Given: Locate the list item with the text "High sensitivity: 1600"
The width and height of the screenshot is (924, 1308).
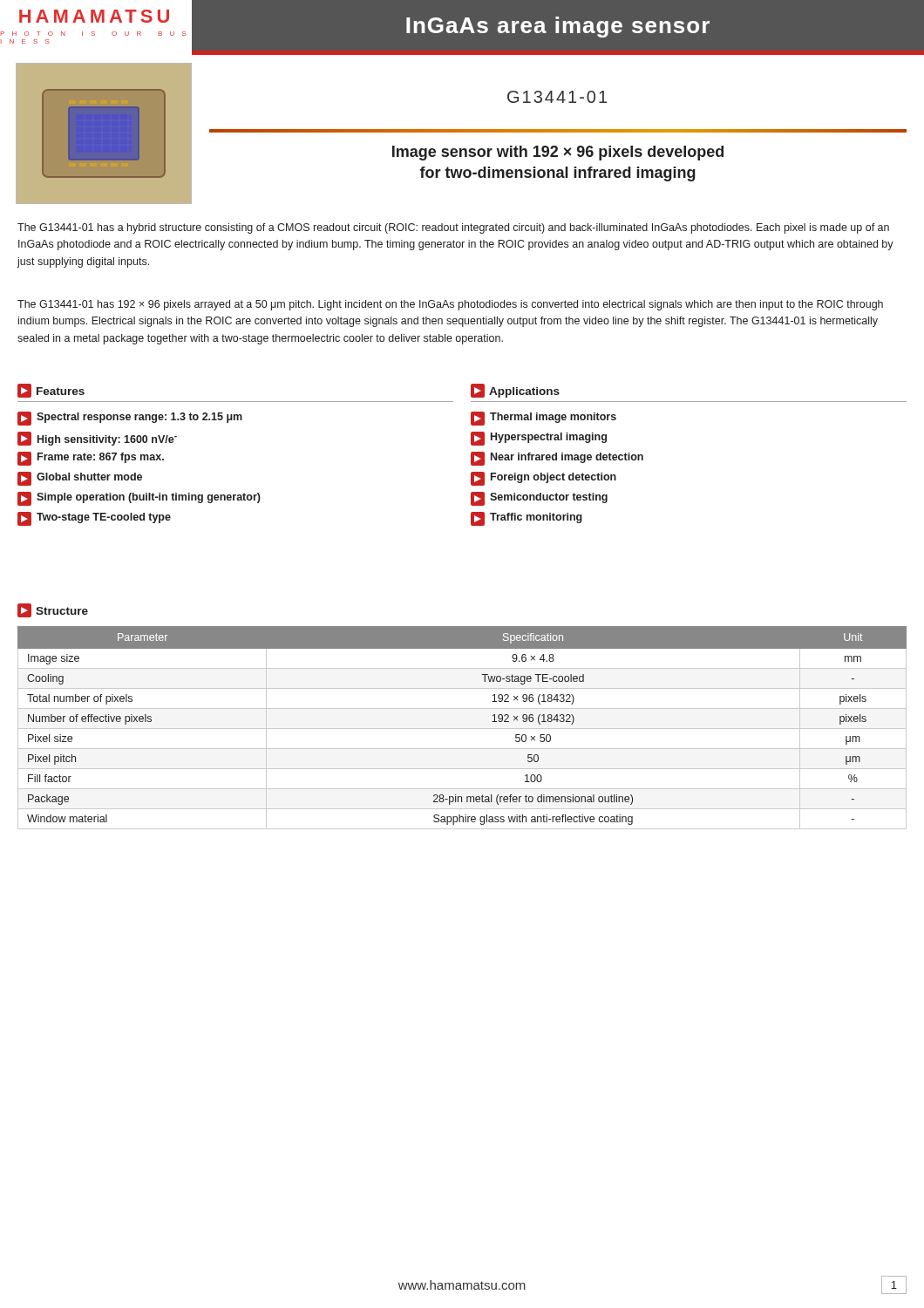Looking at the screenshot, I should (97, 438).
